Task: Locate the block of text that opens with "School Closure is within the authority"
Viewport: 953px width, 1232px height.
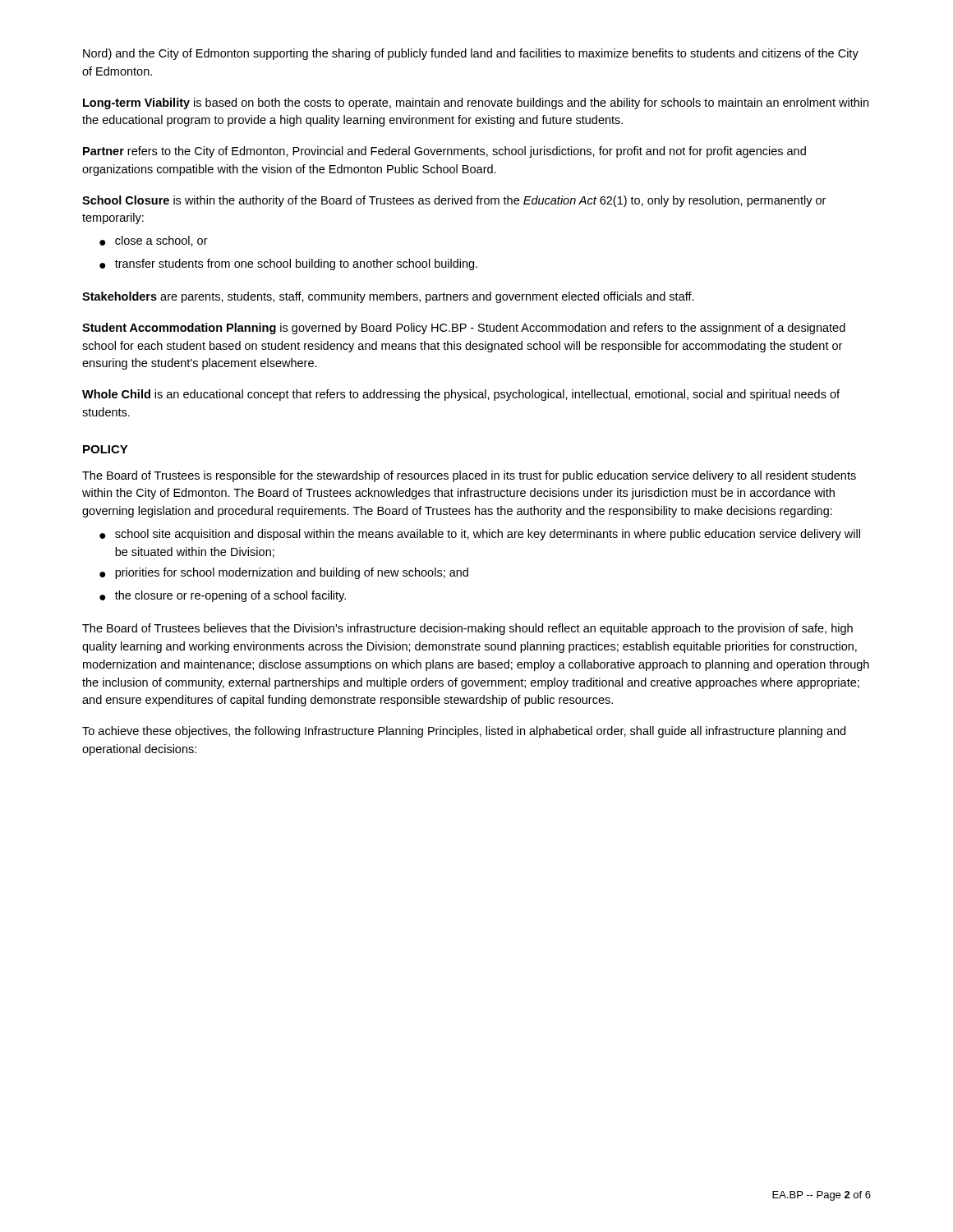Action: 454,209
